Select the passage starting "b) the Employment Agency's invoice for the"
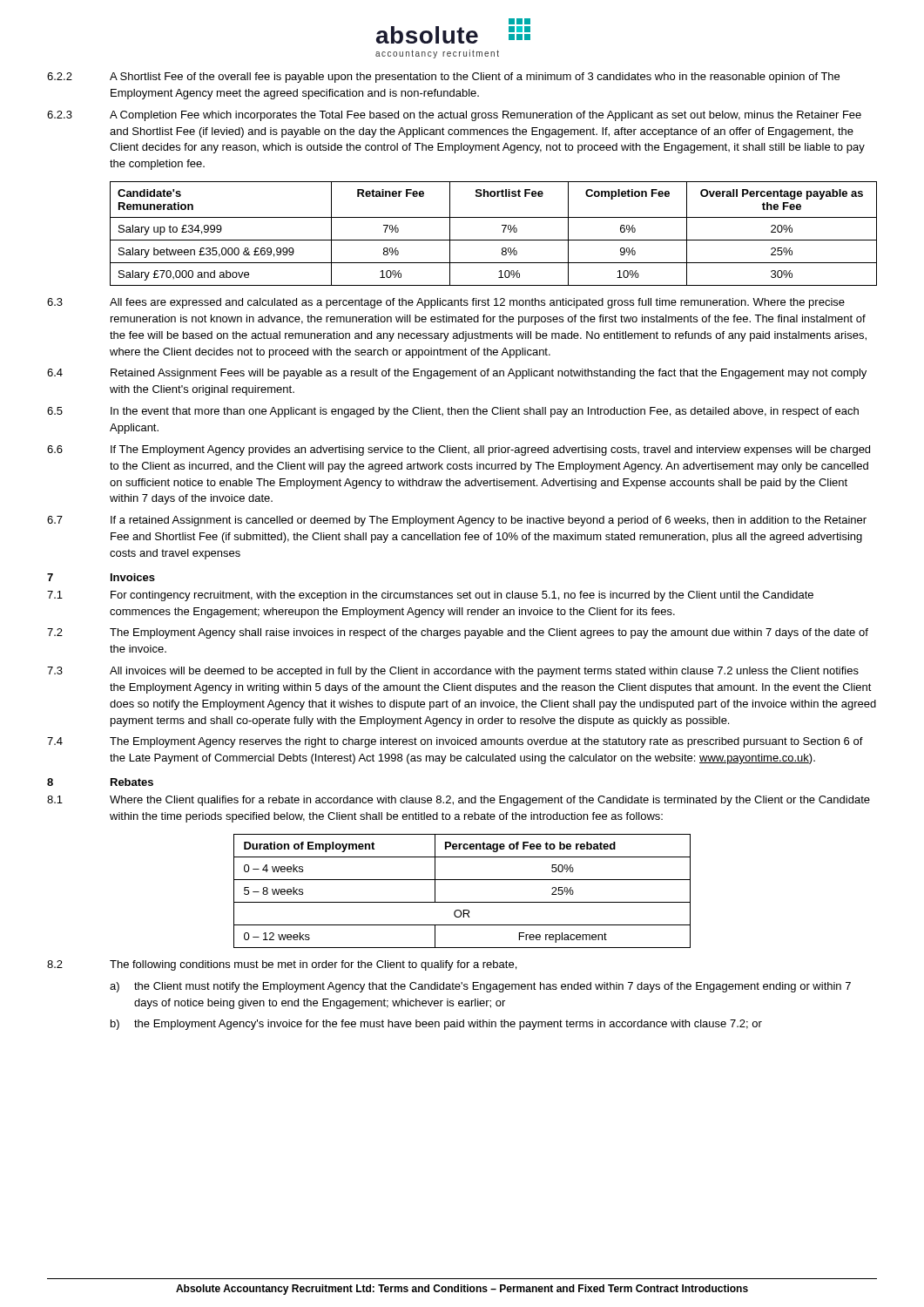This screenshot has width=924, height=1307. tap(493, 1024)
